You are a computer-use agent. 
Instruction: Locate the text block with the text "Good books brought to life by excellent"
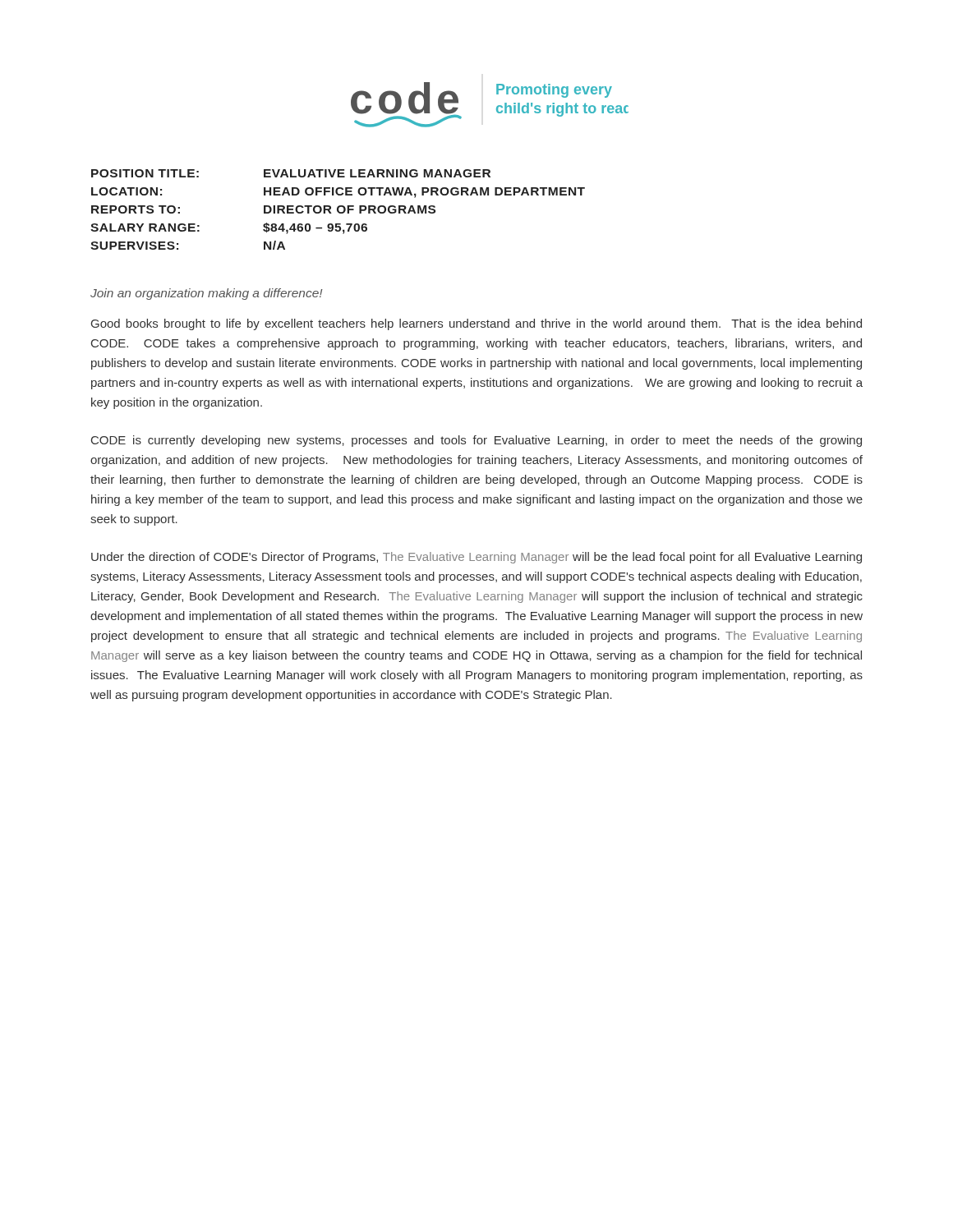476,363
